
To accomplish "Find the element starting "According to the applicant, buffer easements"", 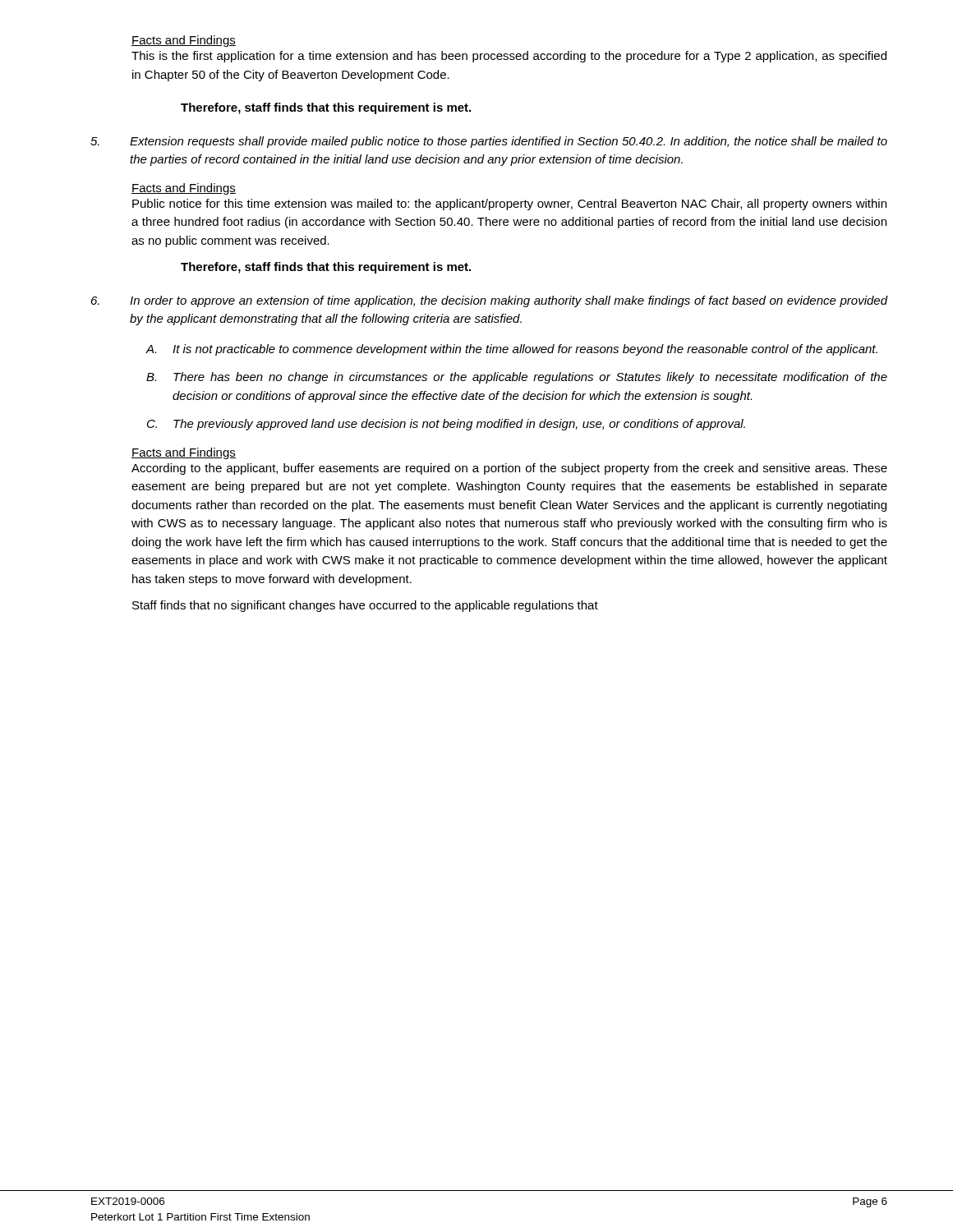I will [509, 523].
